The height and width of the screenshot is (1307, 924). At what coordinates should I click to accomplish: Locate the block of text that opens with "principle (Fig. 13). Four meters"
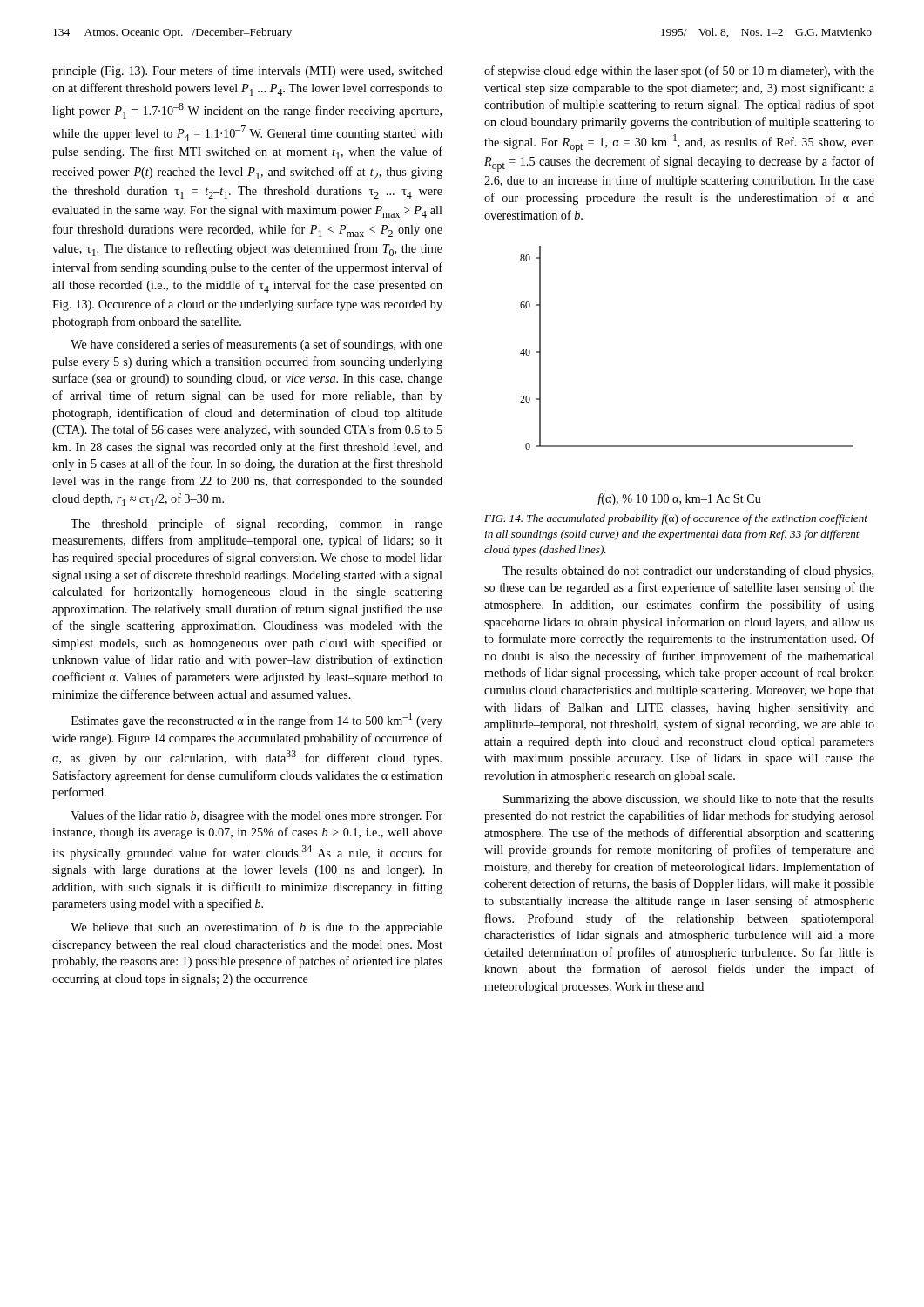point(247,197)
